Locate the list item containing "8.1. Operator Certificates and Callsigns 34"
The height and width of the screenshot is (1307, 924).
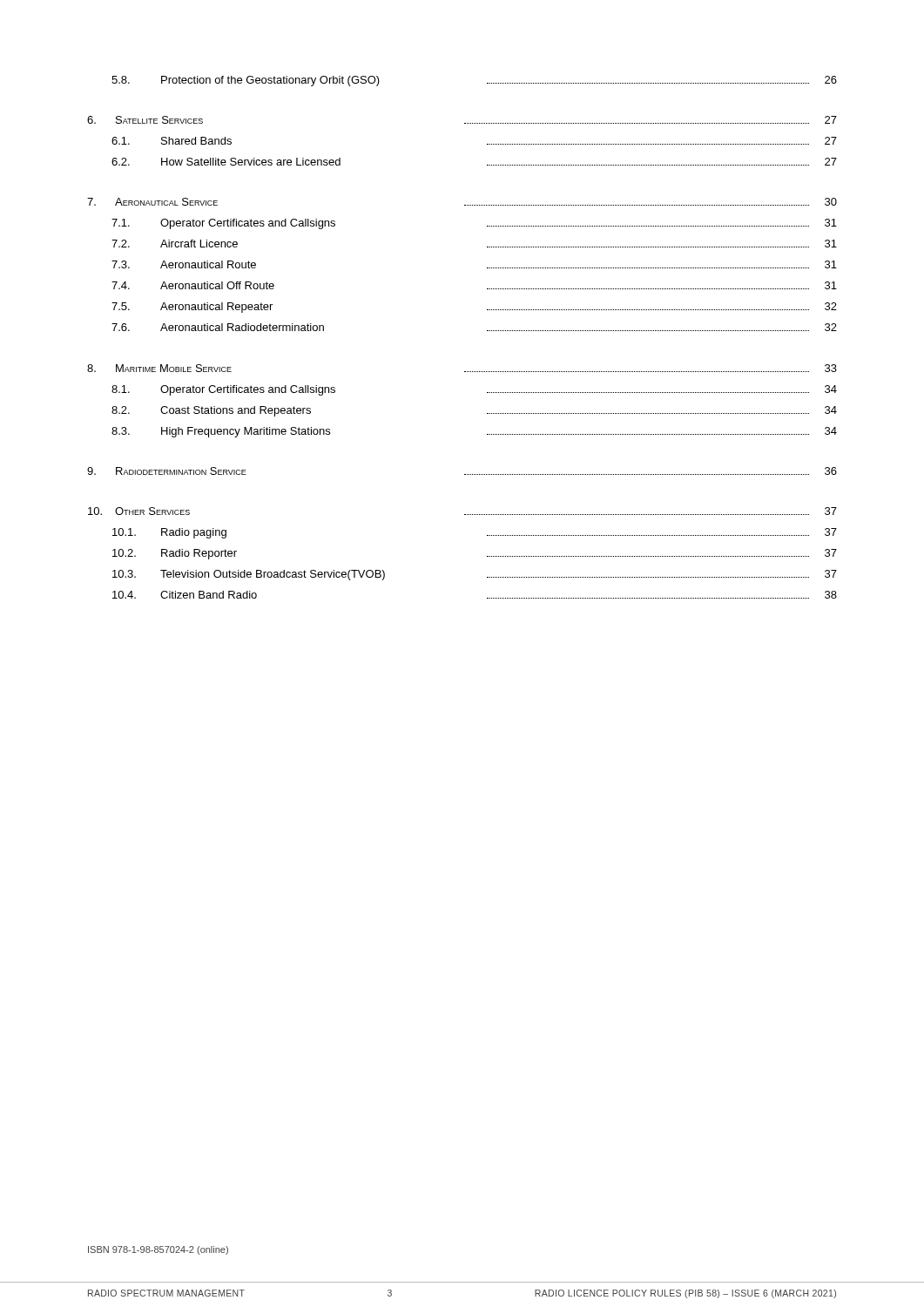point(248,390)
